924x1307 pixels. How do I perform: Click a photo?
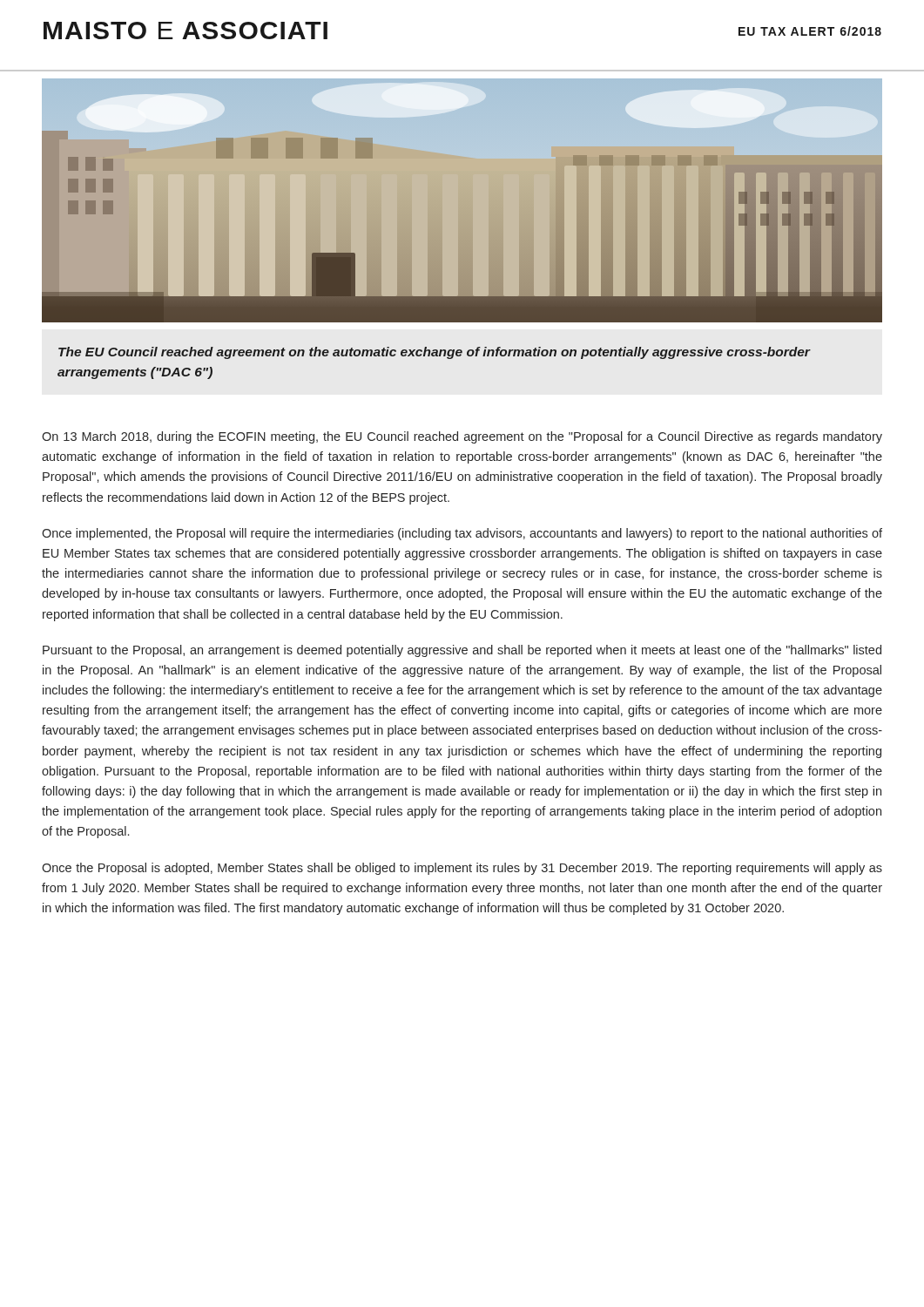tap(462, 200)
